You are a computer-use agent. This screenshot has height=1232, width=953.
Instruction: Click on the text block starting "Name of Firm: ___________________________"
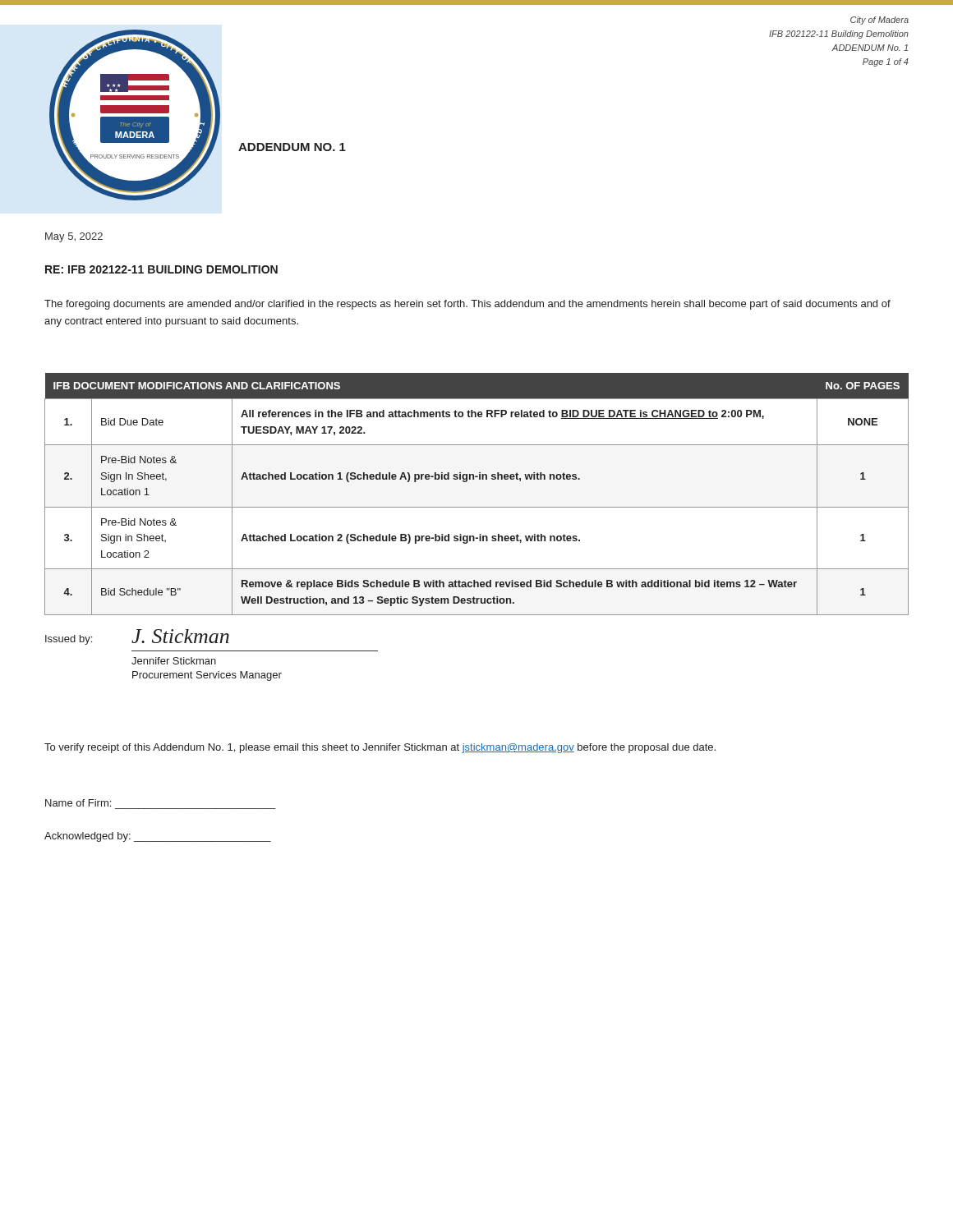coord(160,803)
